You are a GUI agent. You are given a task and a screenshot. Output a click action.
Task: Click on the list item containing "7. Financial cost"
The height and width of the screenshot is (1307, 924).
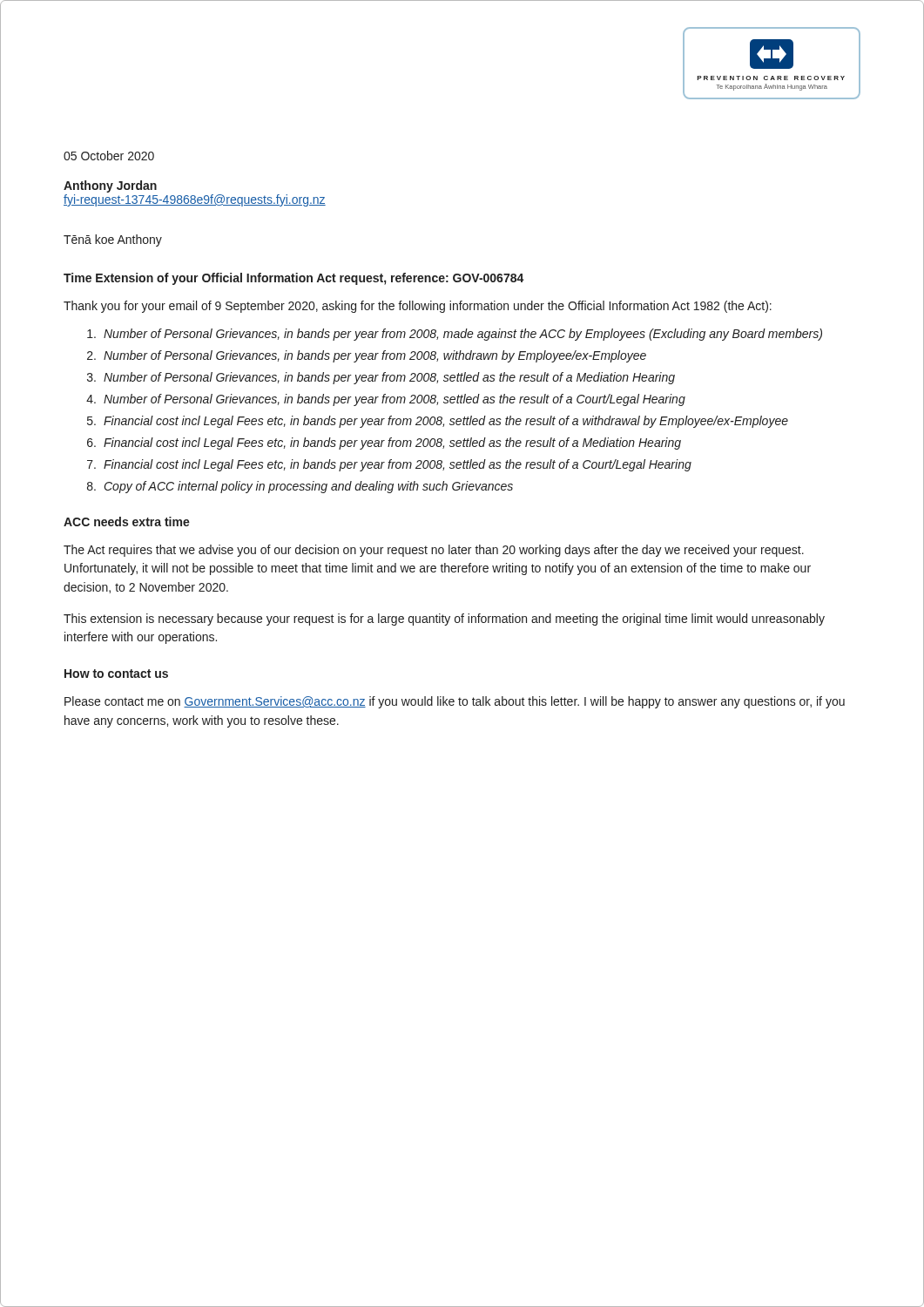pos(462,465)
